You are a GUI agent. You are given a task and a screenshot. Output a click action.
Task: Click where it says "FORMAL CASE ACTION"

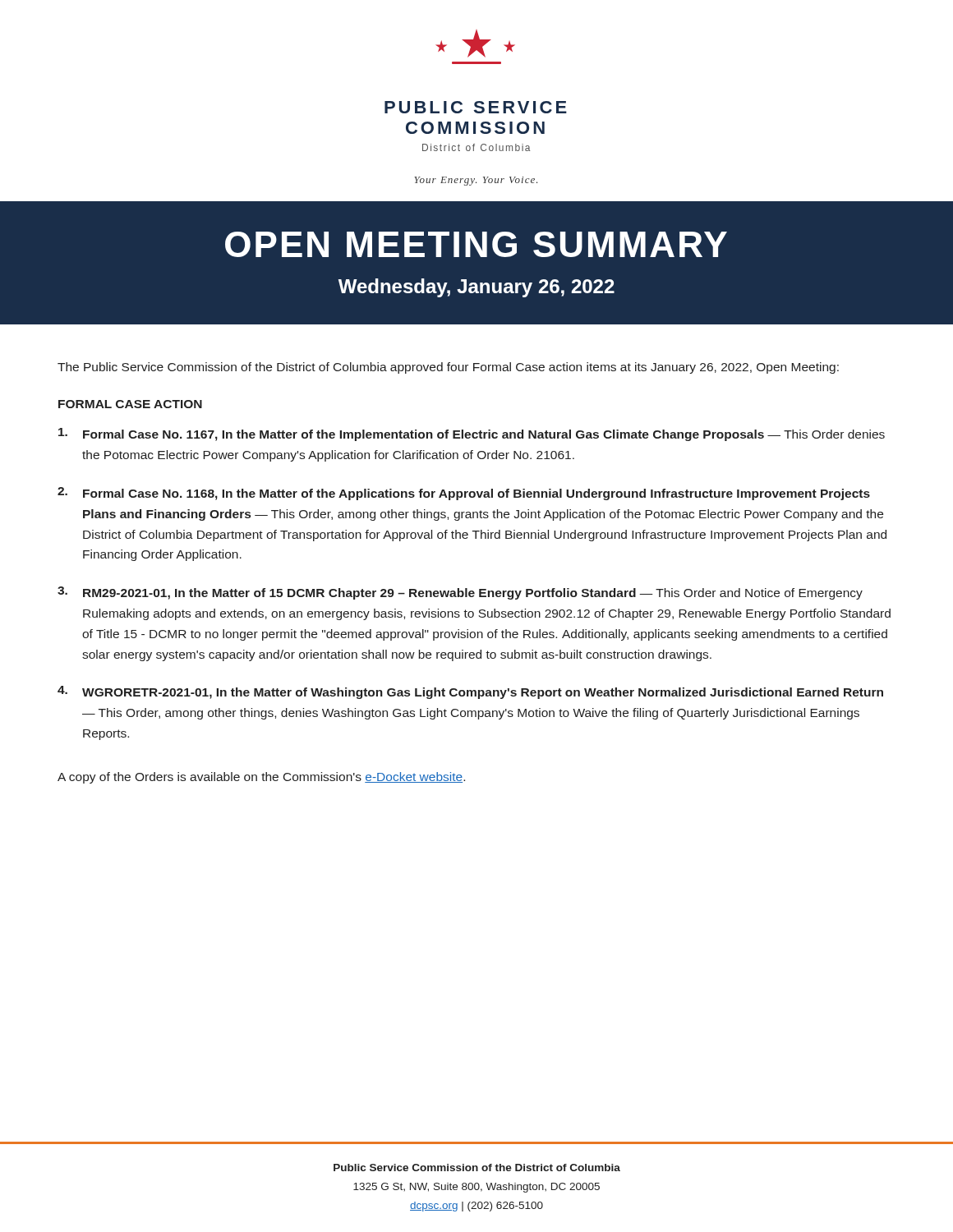(x=130, y=404)
